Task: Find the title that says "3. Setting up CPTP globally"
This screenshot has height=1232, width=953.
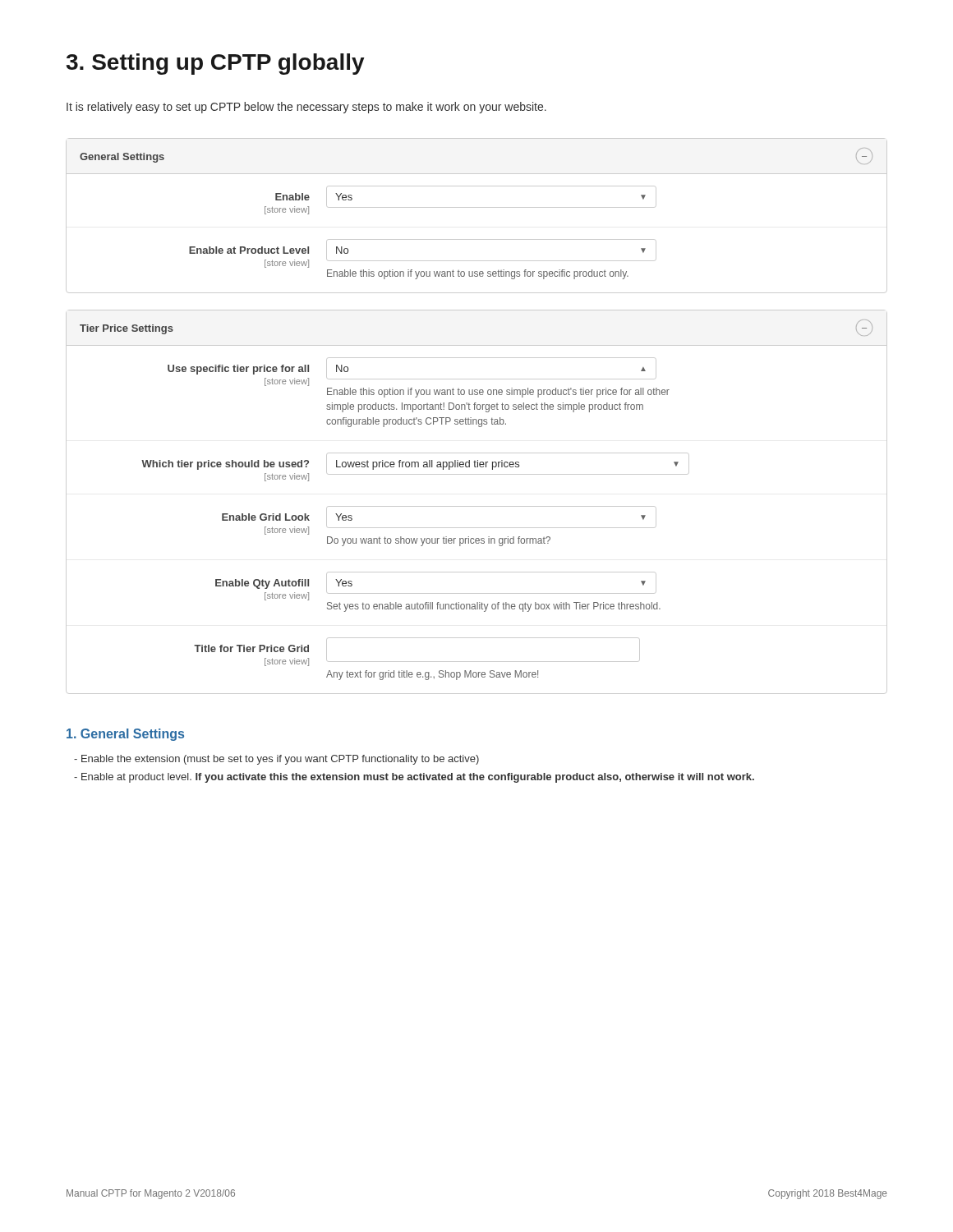Action: [x=215, y=62]
